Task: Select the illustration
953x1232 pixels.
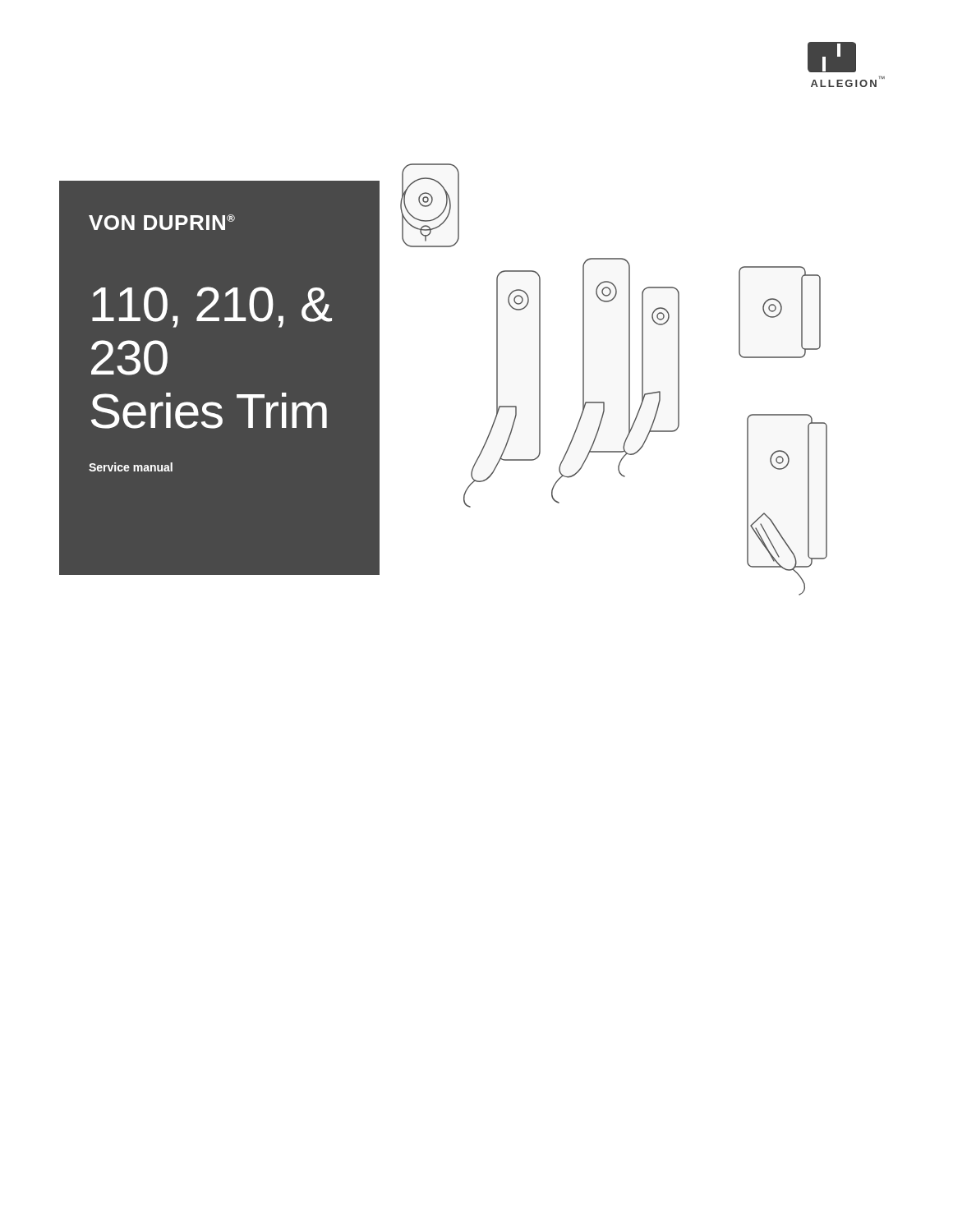Action: coord(633,415)
